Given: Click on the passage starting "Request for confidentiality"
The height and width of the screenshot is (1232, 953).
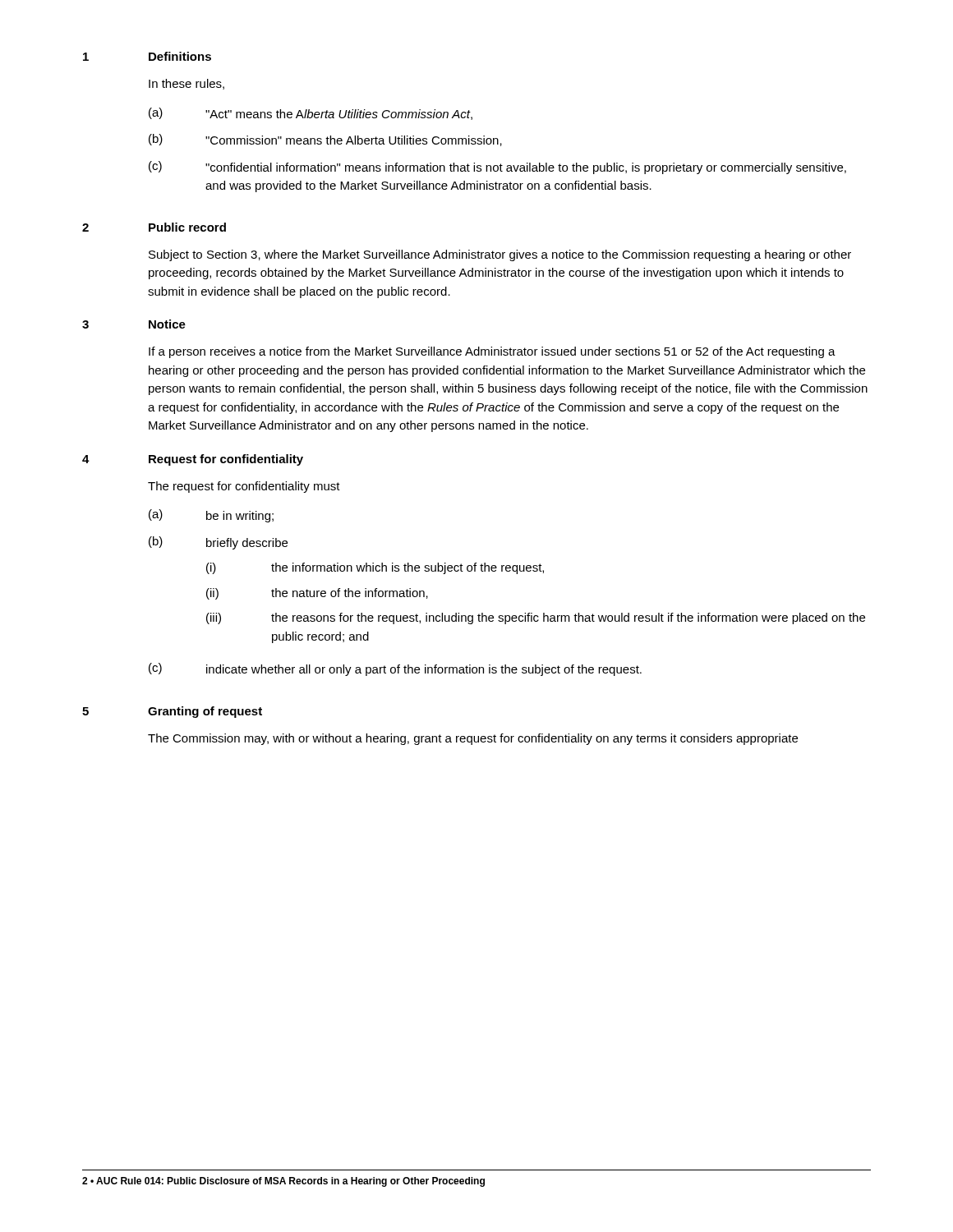Looking at the screenshot, I should click(226, 458).
